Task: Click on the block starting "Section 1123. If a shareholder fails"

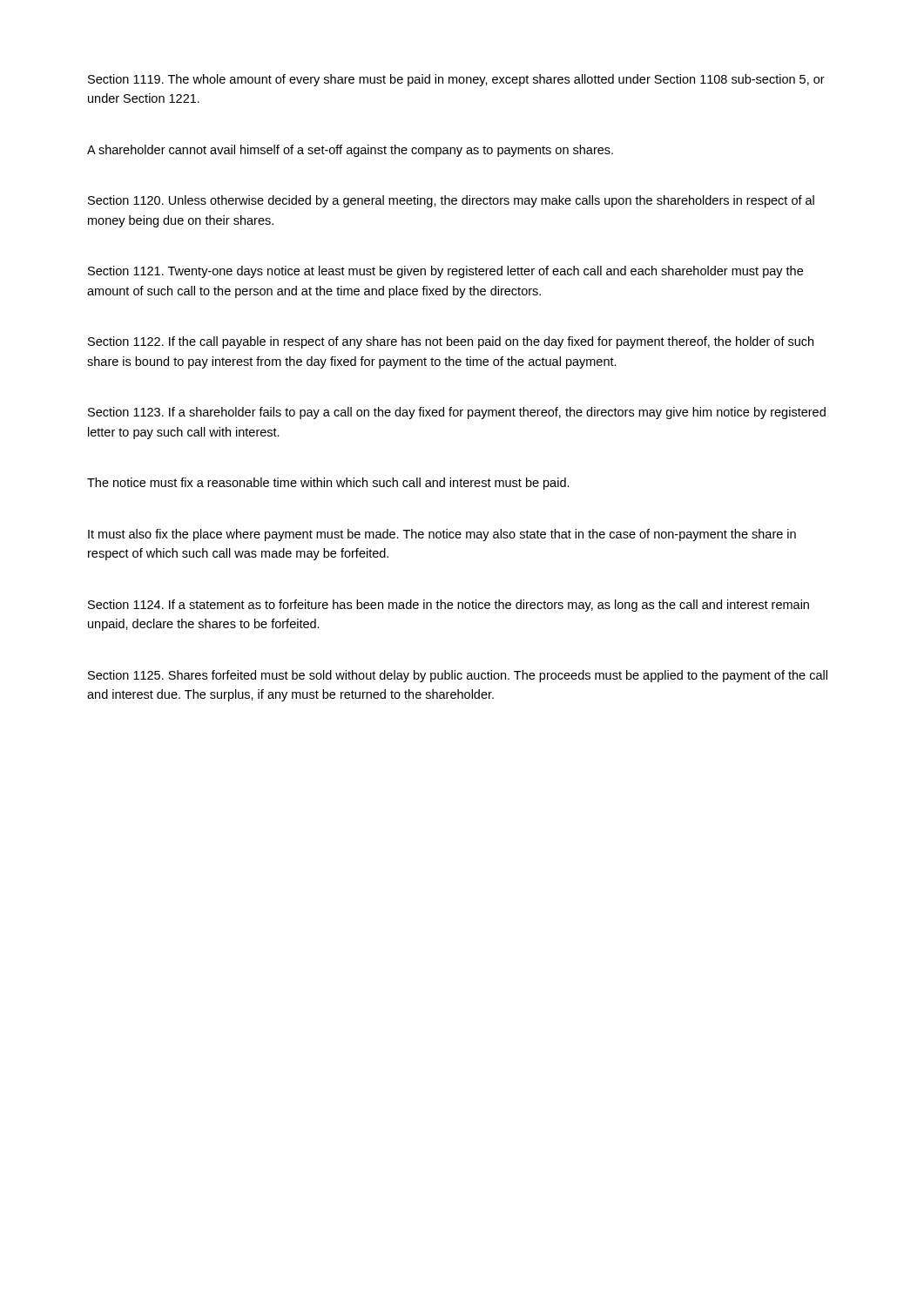Action: tap(457, 422)
